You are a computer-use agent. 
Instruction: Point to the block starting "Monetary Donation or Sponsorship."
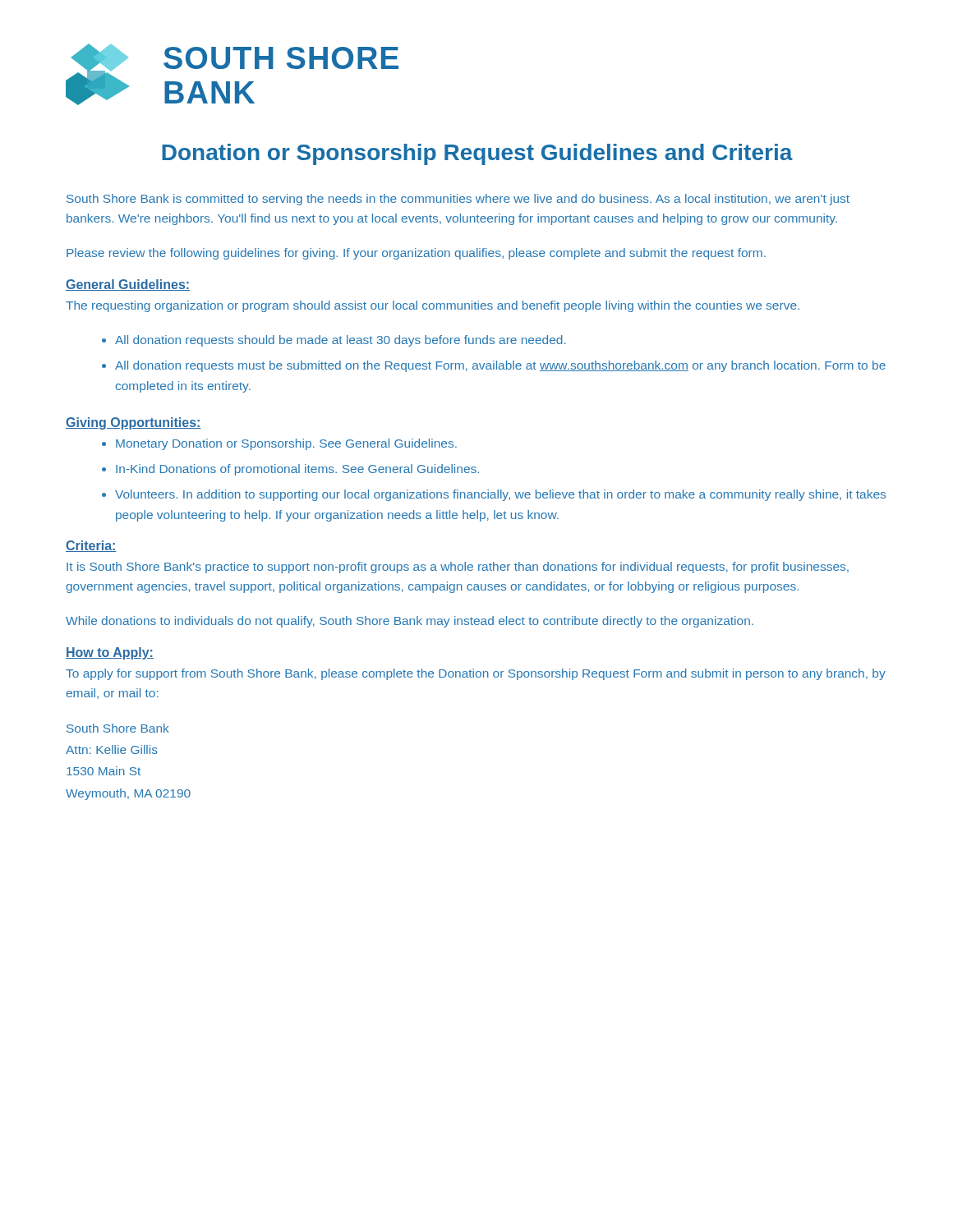[286, 444]
